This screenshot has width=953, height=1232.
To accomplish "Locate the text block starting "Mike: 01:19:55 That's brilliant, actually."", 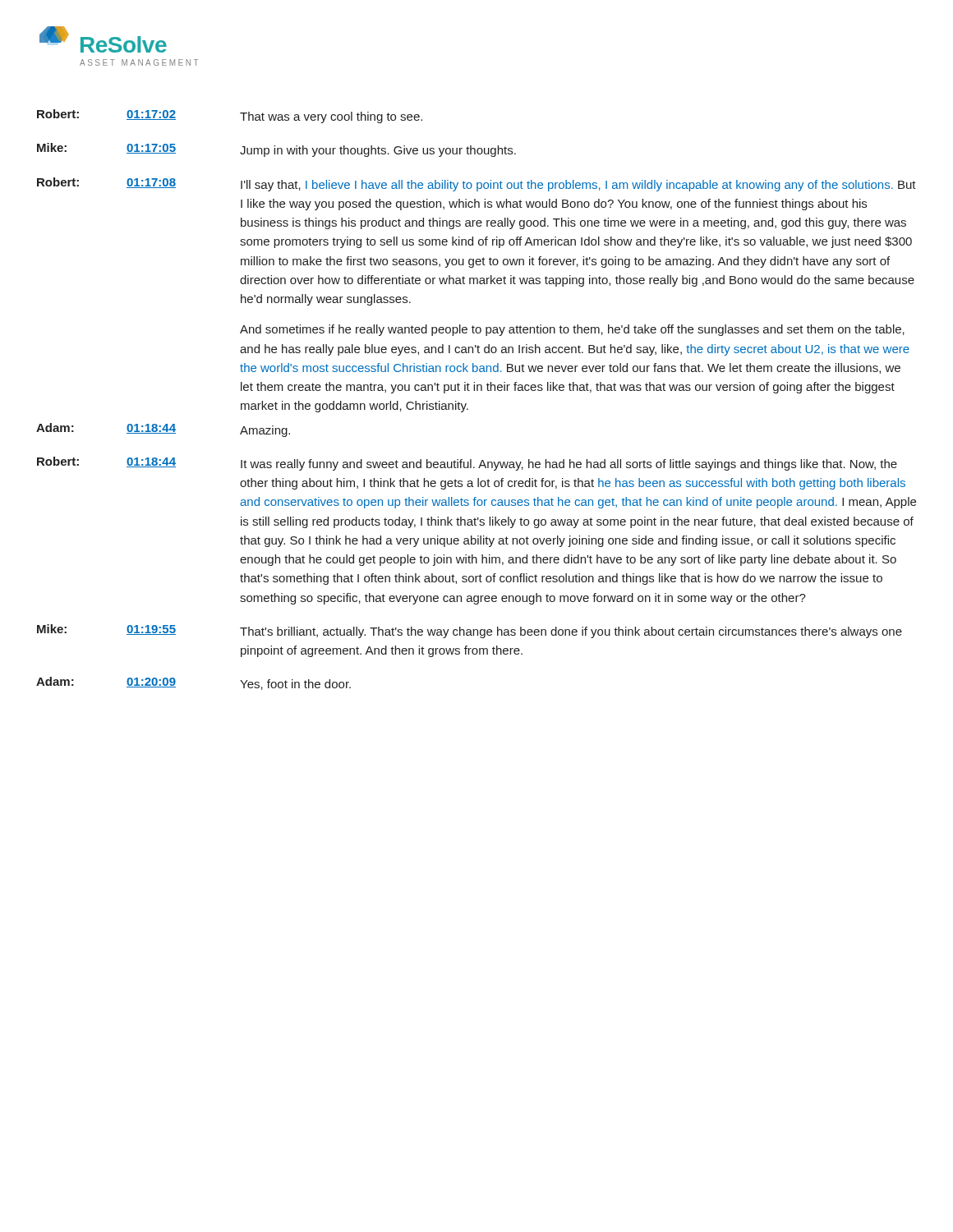I will 476,641.
